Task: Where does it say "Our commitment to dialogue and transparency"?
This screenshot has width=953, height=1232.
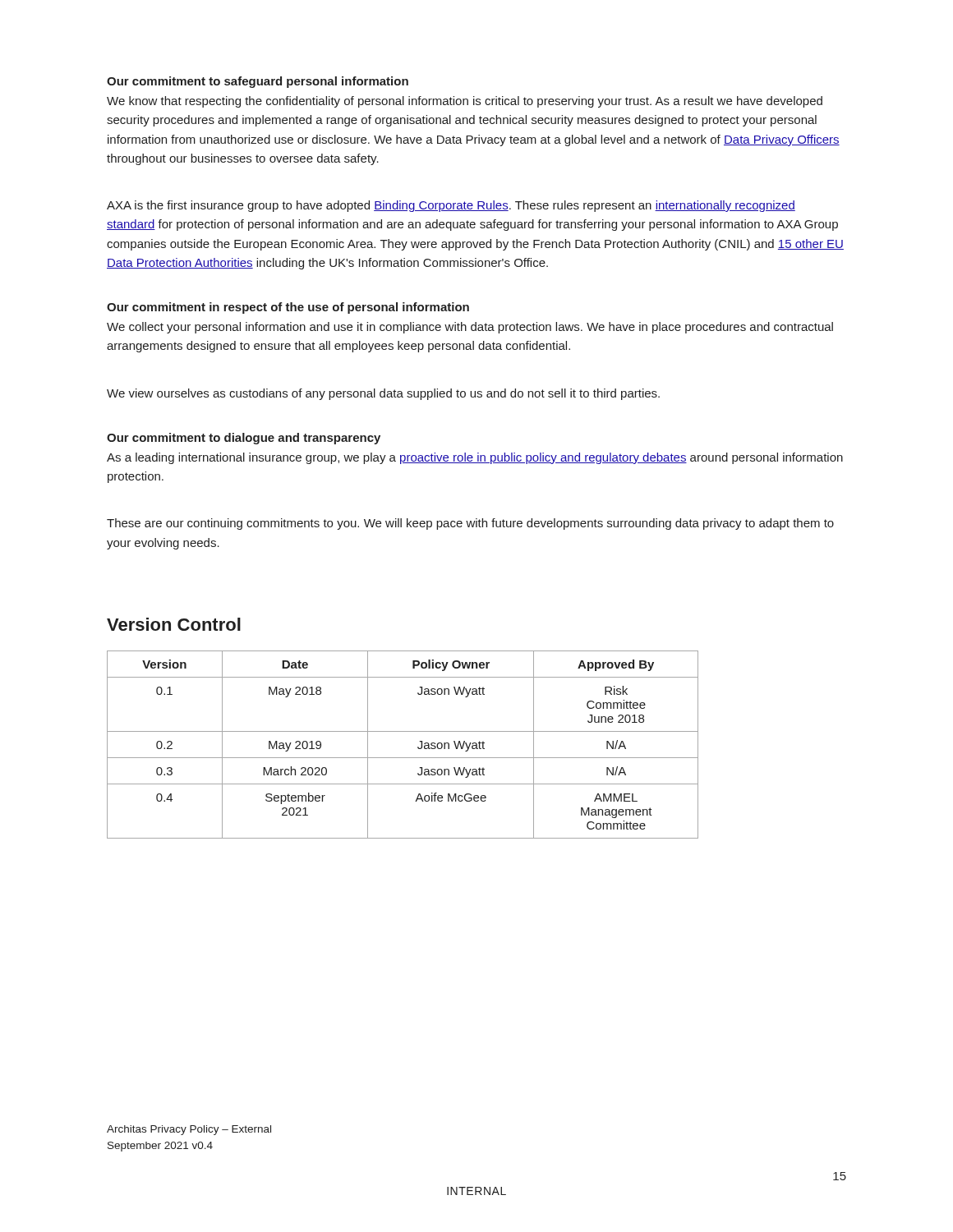Action: 244,437
